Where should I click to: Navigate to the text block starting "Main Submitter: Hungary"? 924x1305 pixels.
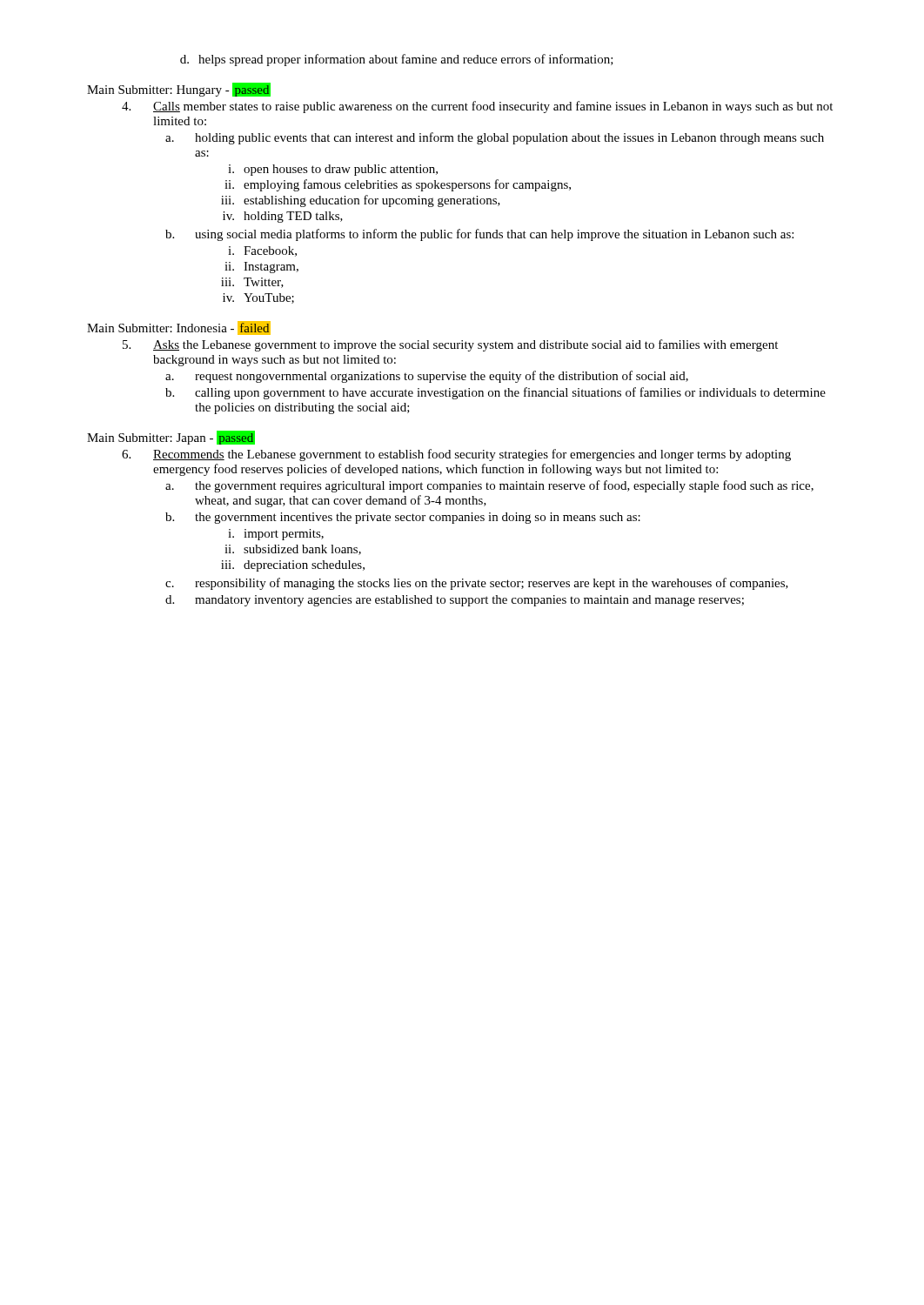179,90
